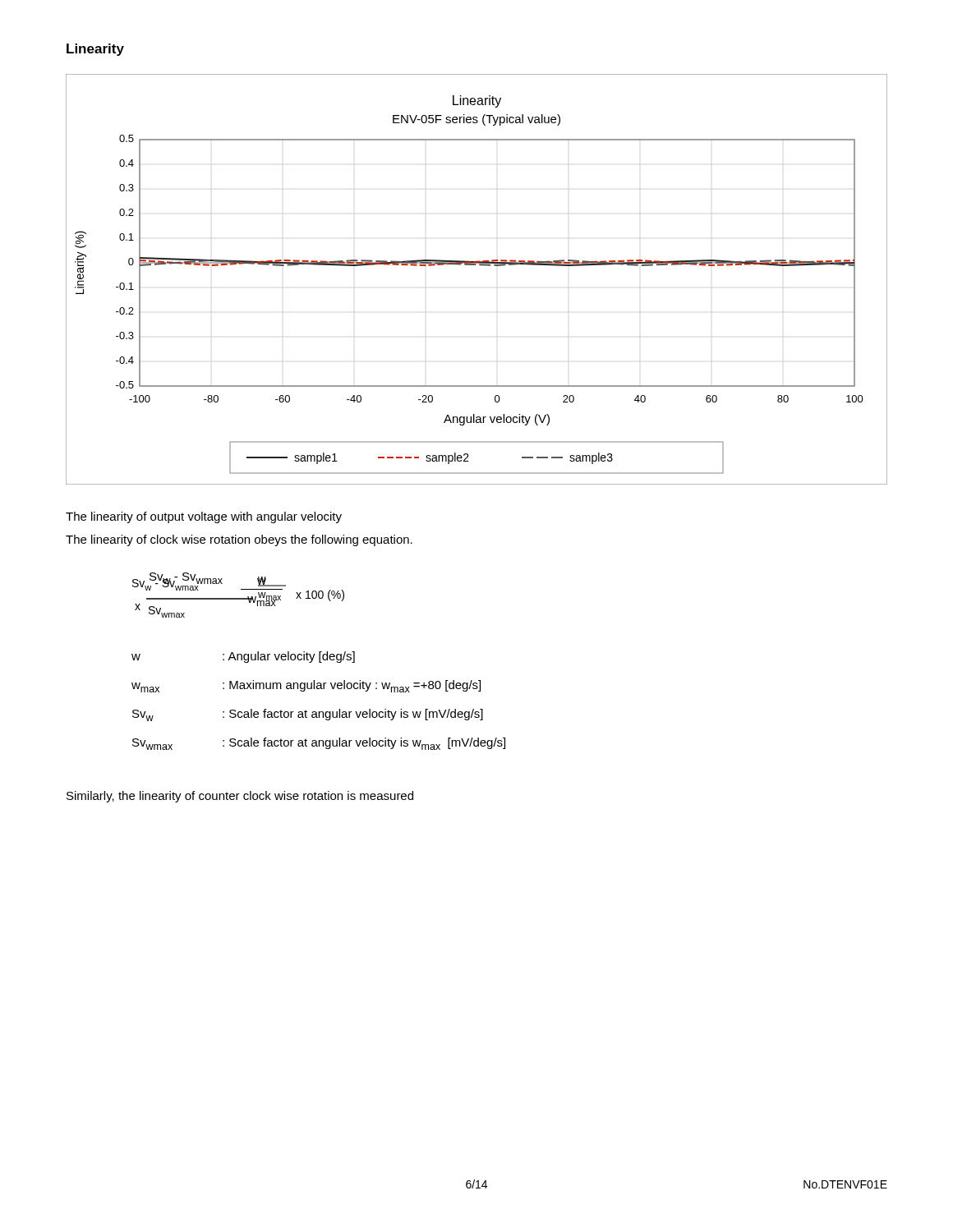Viewport: 953px width, 1232px height.
Task: Select the line chart
Action: pyautogui.click(x=476, y=279)
